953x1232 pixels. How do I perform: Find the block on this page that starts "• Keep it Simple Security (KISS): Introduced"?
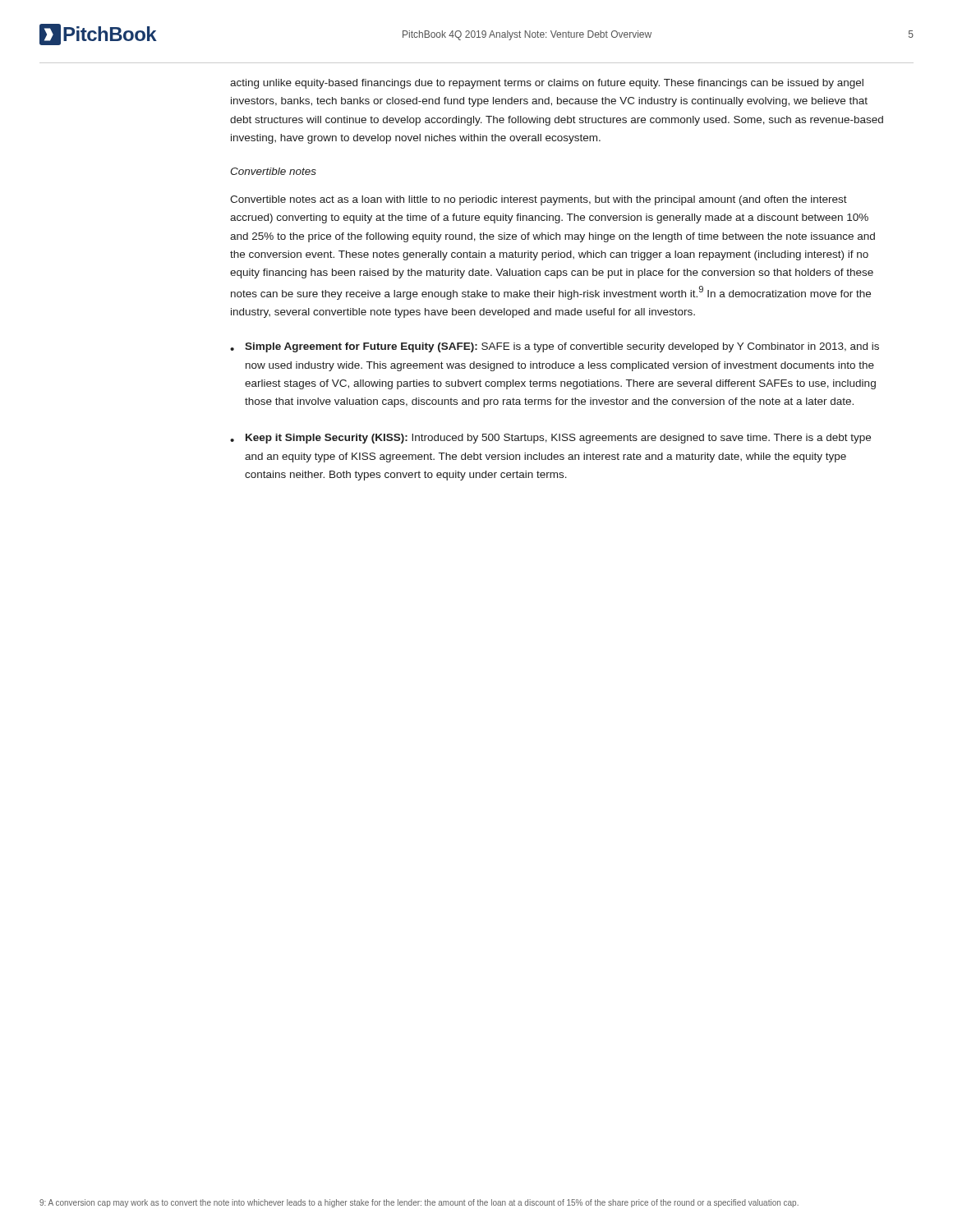tap(559, 457)
